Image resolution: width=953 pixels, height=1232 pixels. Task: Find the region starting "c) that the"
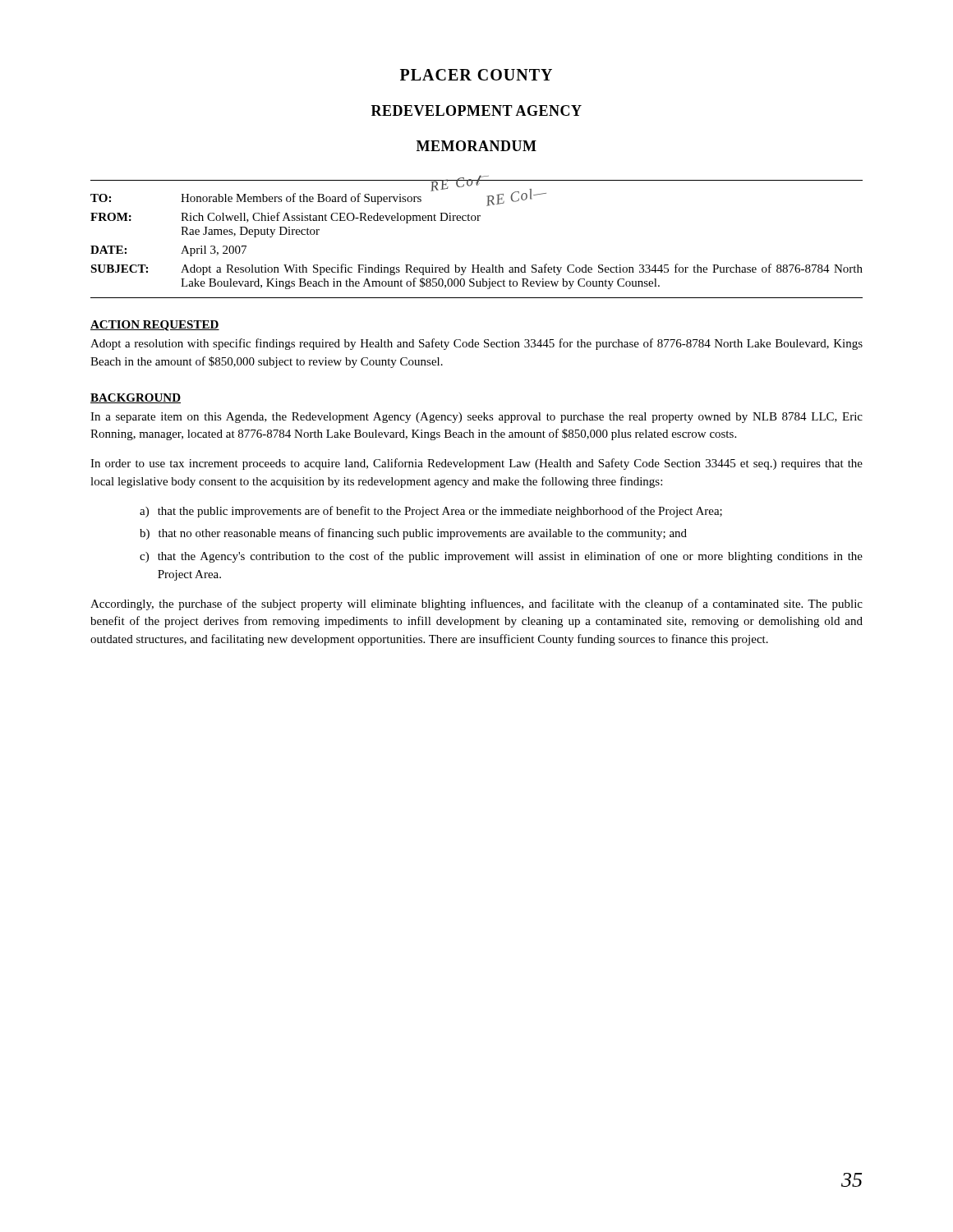point(476,566)
